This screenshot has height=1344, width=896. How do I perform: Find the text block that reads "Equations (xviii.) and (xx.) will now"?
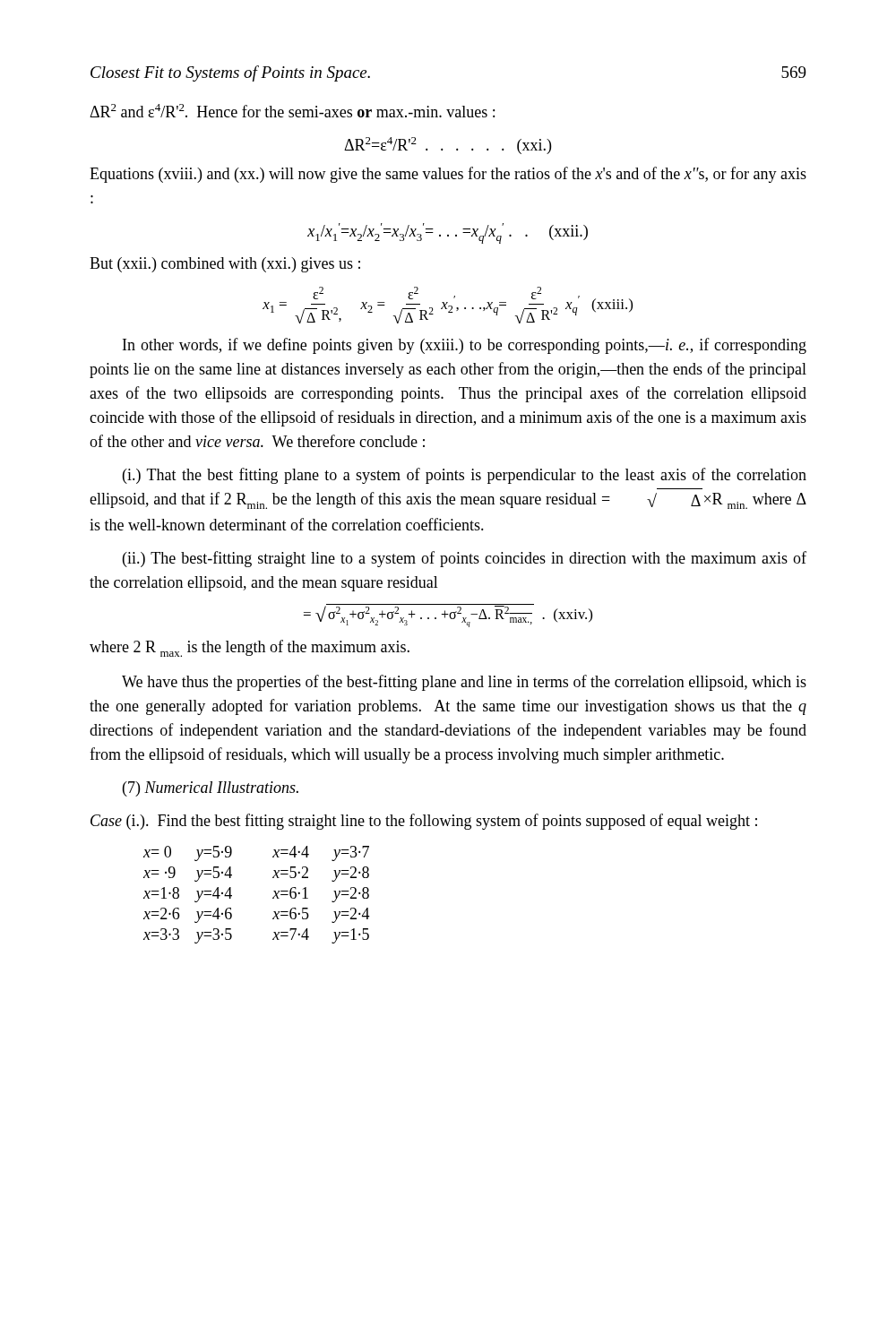[x=448, y=186]
